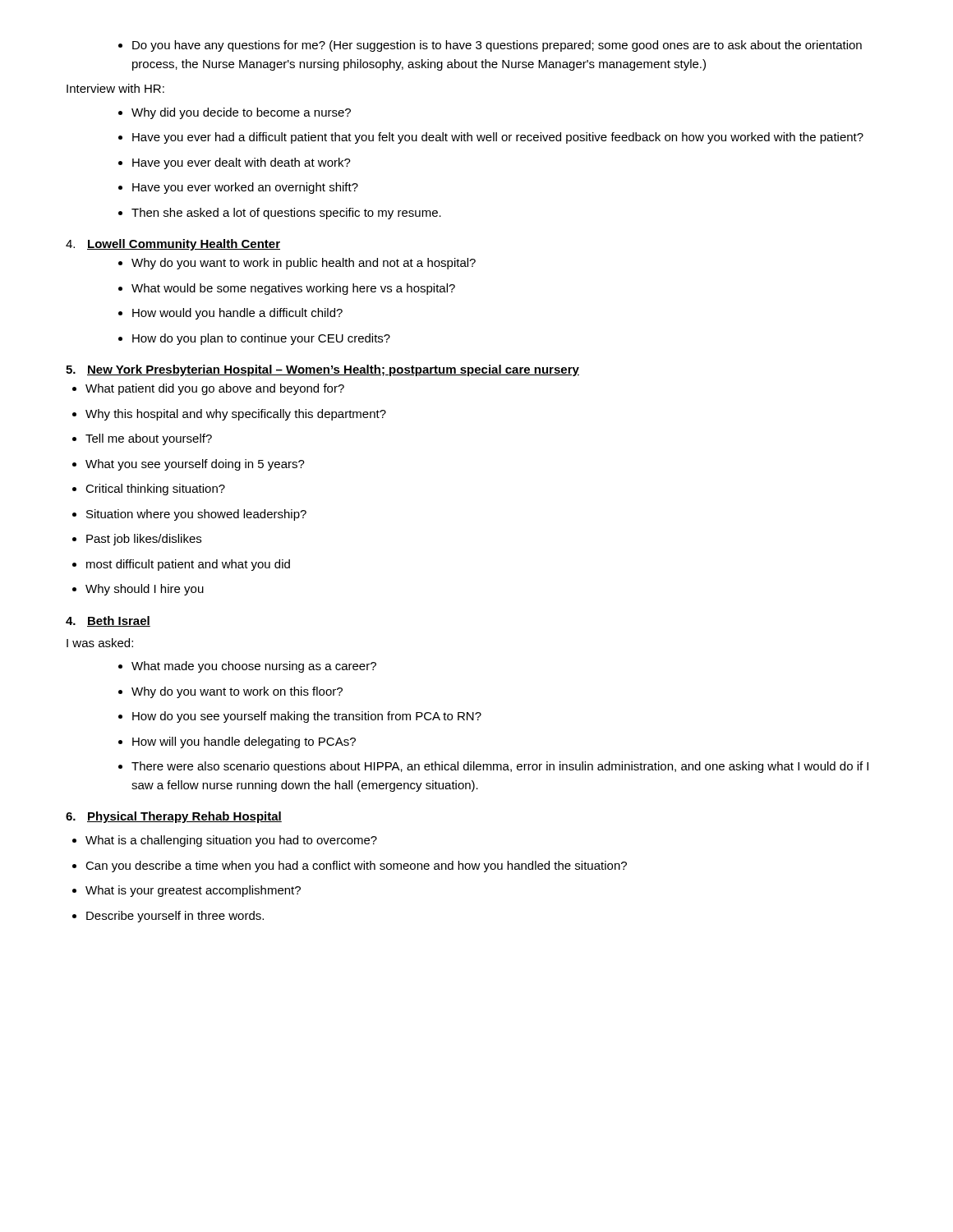Locate the region starting "Have you ever worked an overnight shift?"
This screenshot has width=953, height=1232.
(238, 188)
